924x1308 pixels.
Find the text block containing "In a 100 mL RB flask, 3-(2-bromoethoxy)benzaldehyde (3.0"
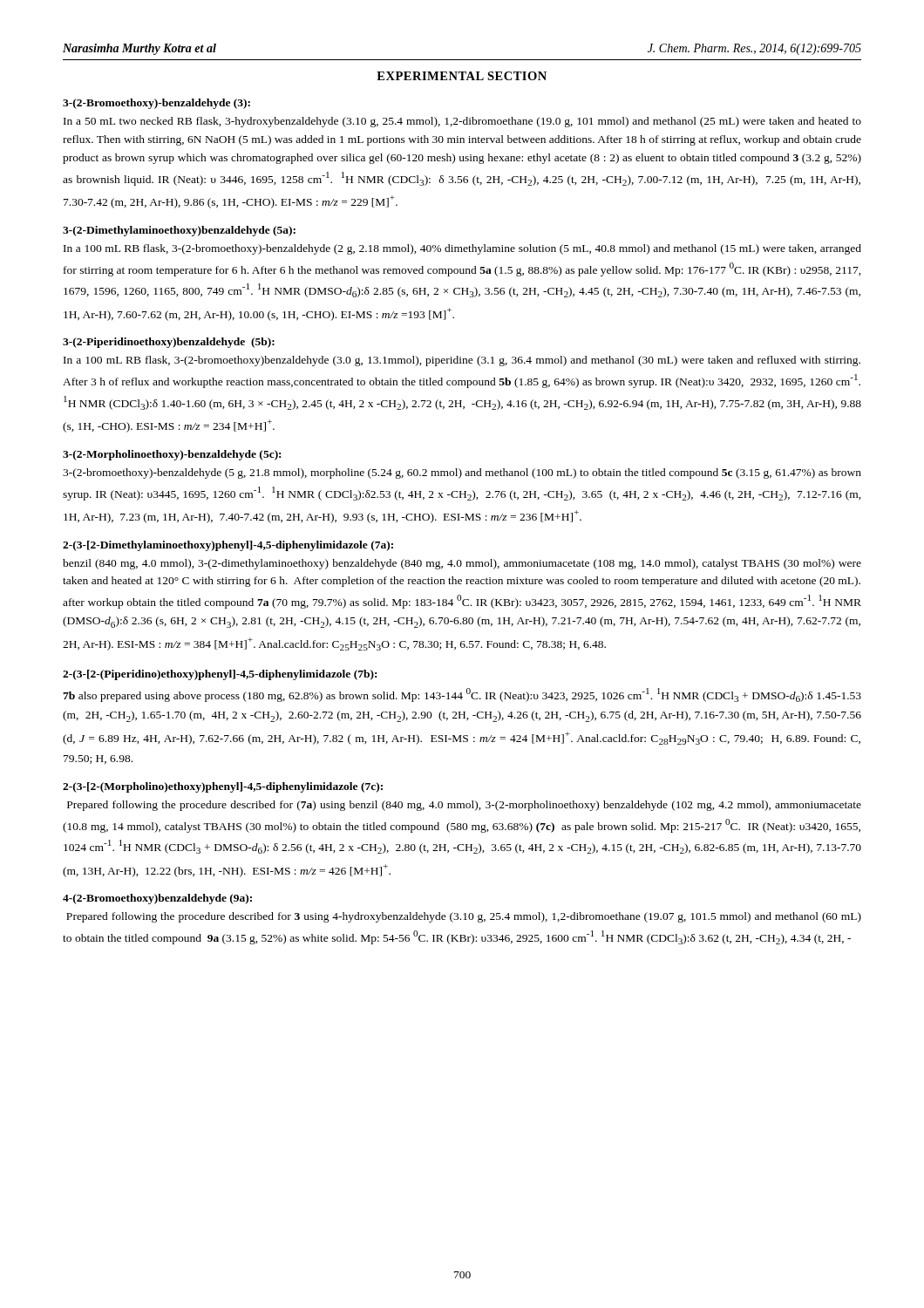(x=462, y=393)
